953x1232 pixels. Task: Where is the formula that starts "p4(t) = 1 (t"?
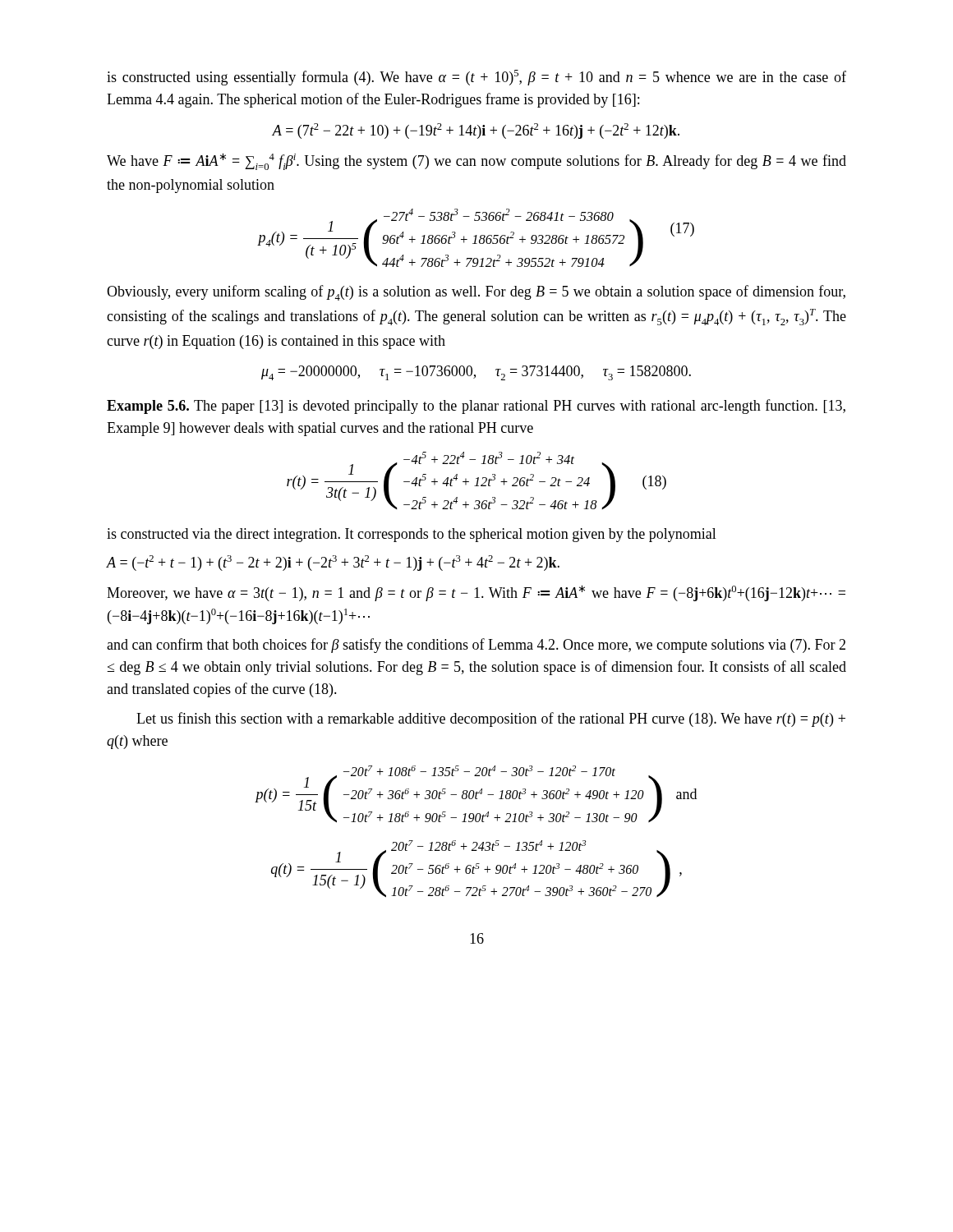pyautogui.click(x=476, y=239)
